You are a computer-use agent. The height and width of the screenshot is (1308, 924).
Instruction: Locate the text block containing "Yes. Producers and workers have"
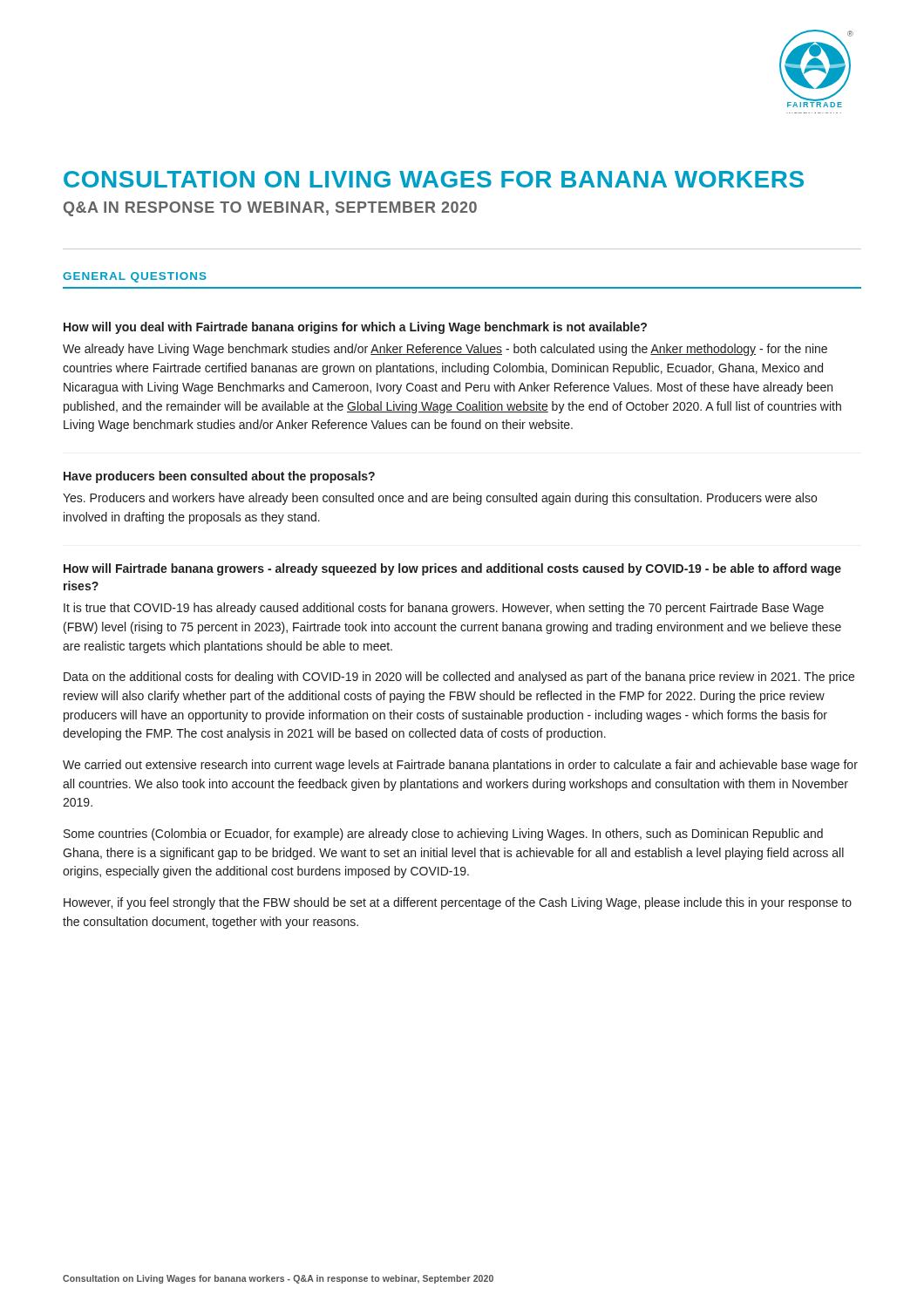tap(440, 508)
